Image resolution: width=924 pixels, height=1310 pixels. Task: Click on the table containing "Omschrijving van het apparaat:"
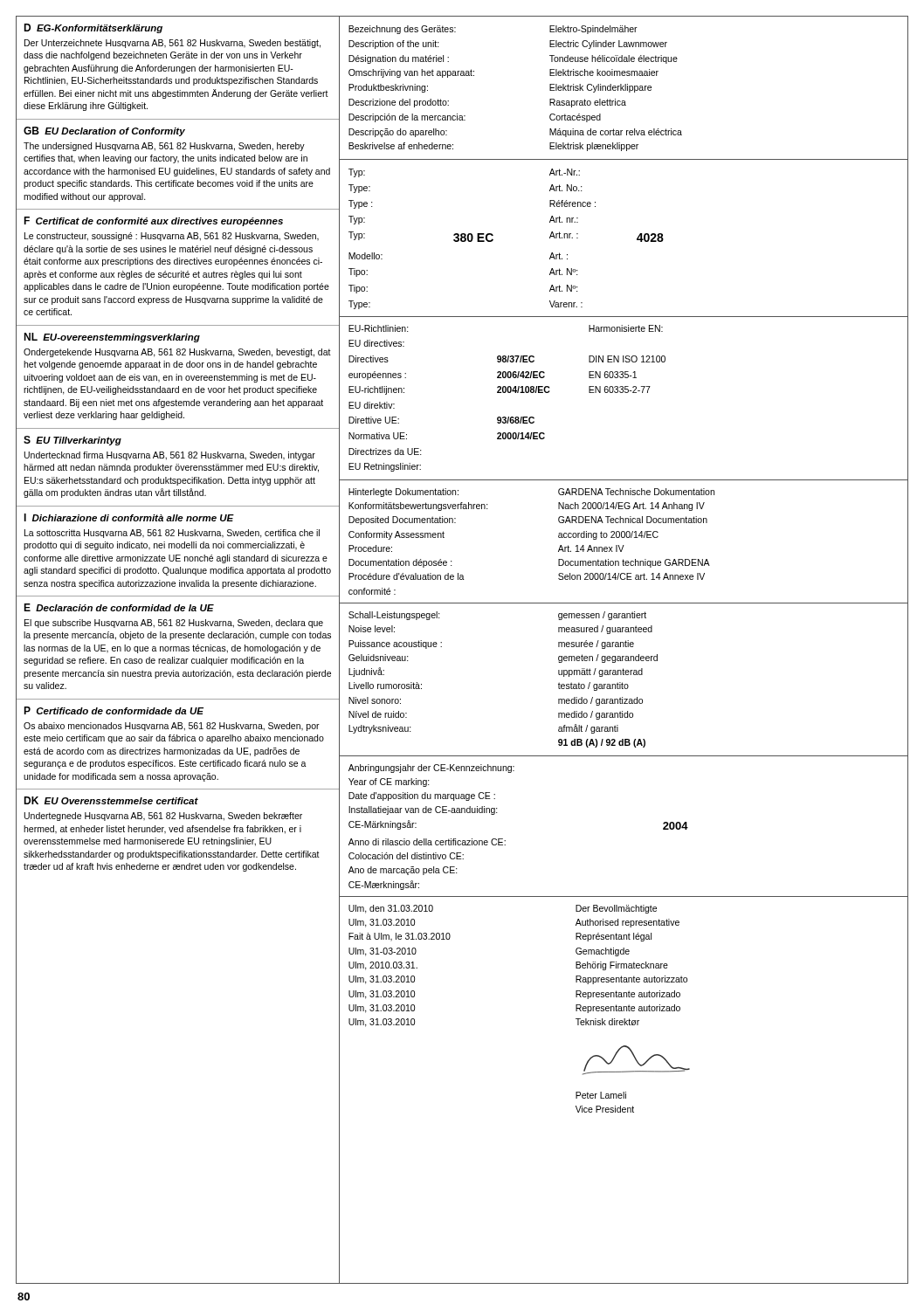click(x=623, y=88)
